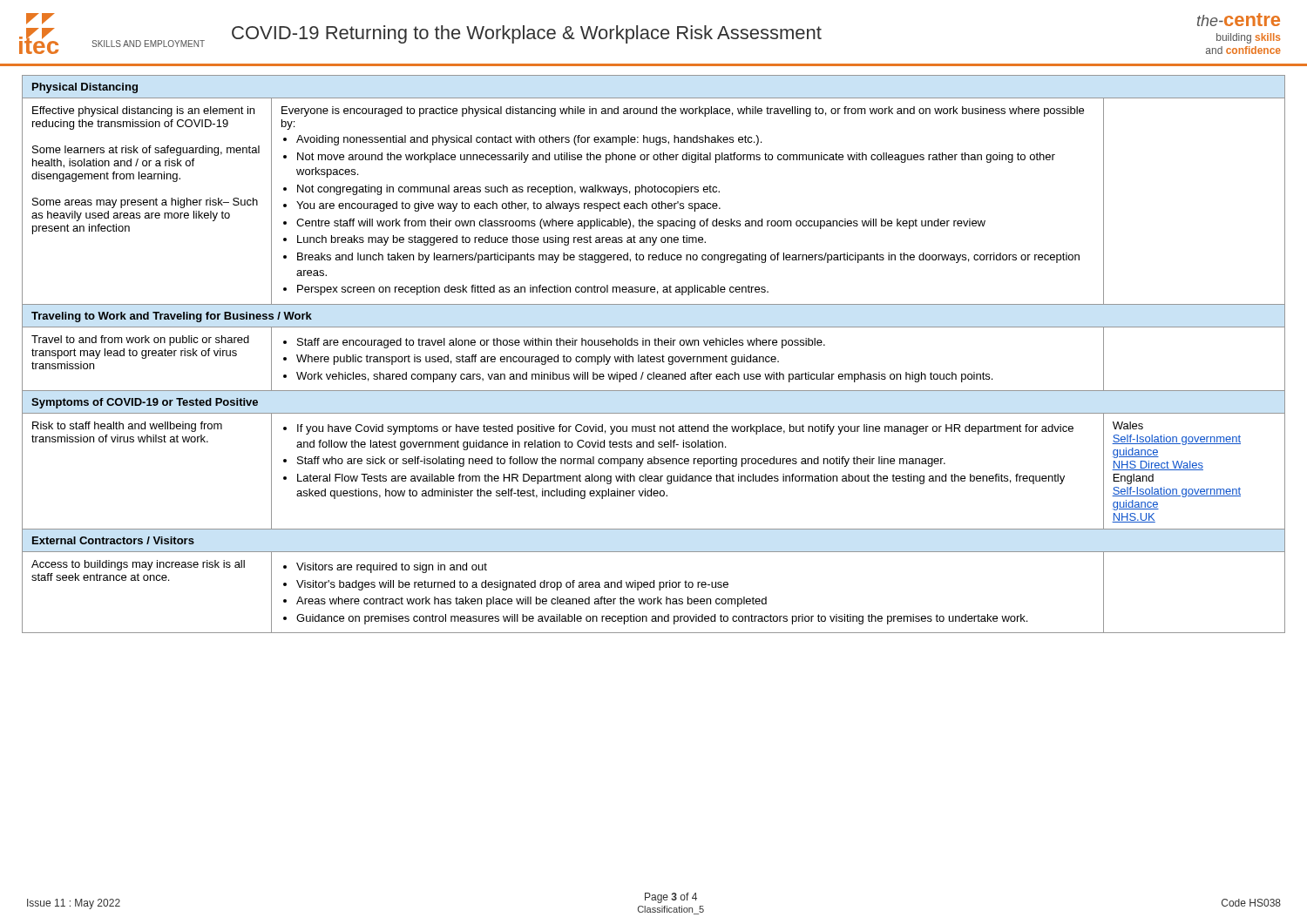
Task: Select the text starting "Staff are encouraged to"
Action: pyautogui.click(x=561, y=342)
